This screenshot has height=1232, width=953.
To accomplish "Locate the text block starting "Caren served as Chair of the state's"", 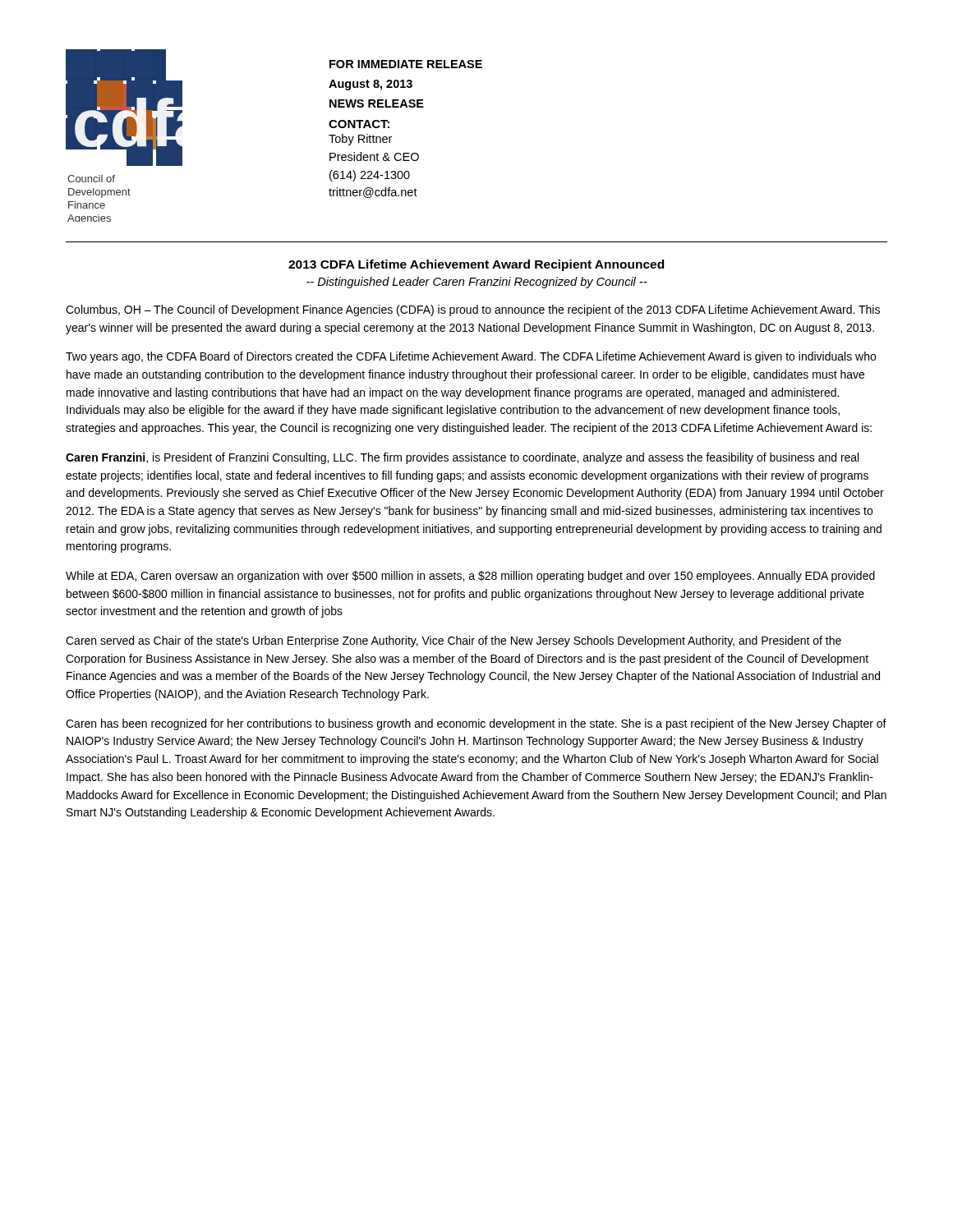I will [x=473, y=667].
